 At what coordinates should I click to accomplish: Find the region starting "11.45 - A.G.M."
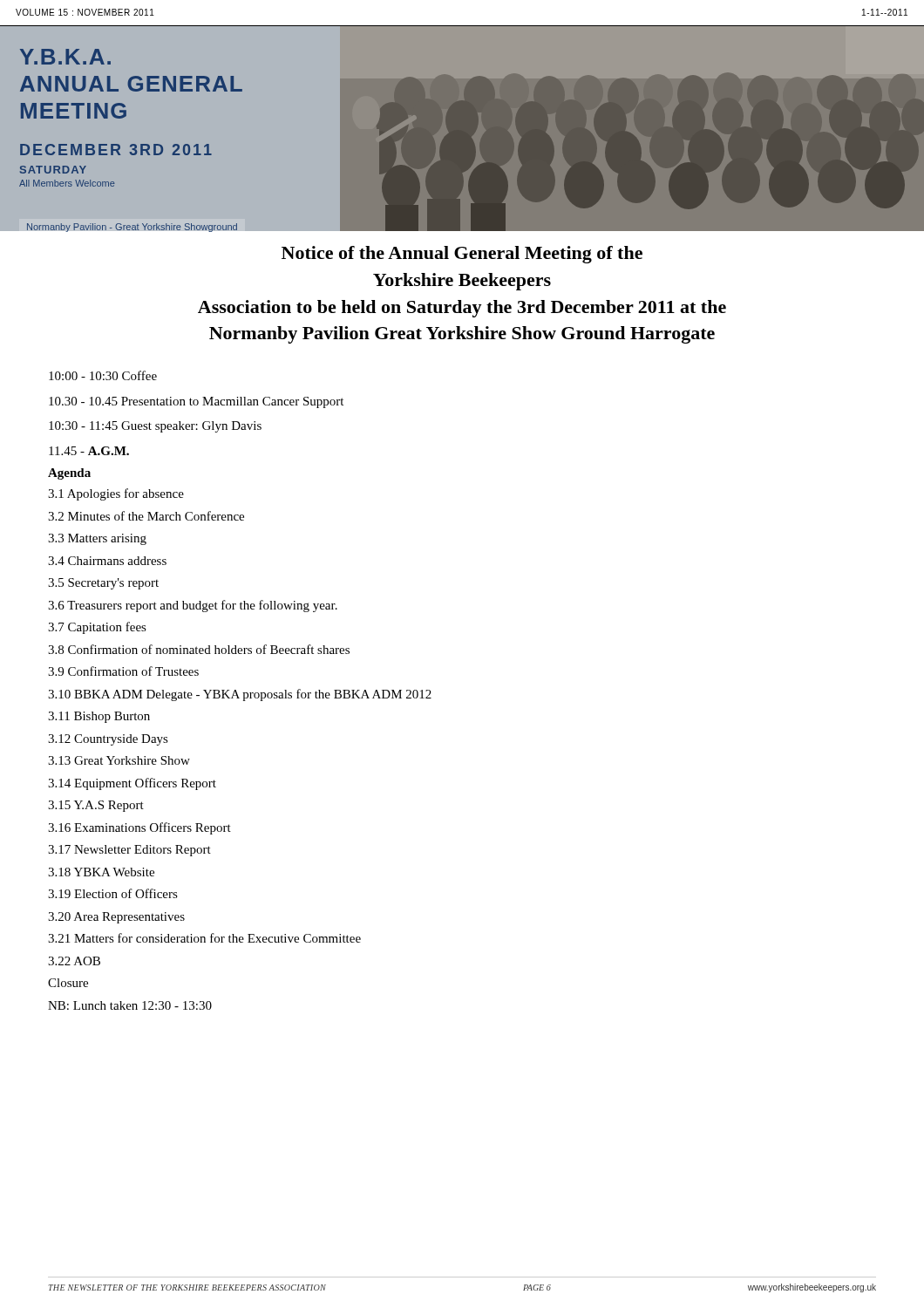(x=89, y=451)
